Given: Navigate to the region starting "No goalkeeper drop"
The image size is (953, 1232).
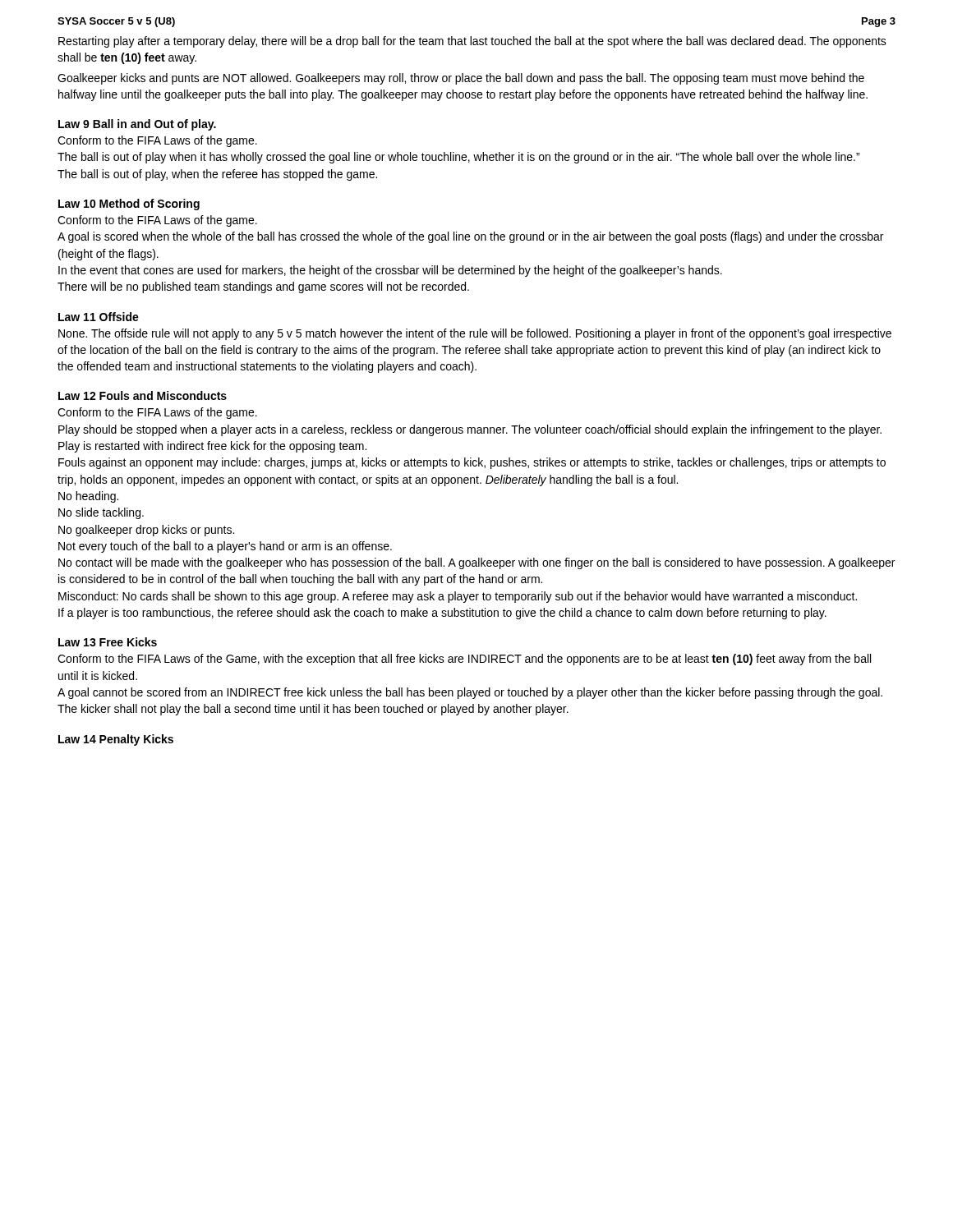Looking at the screenshot, I should coord(146,529).
